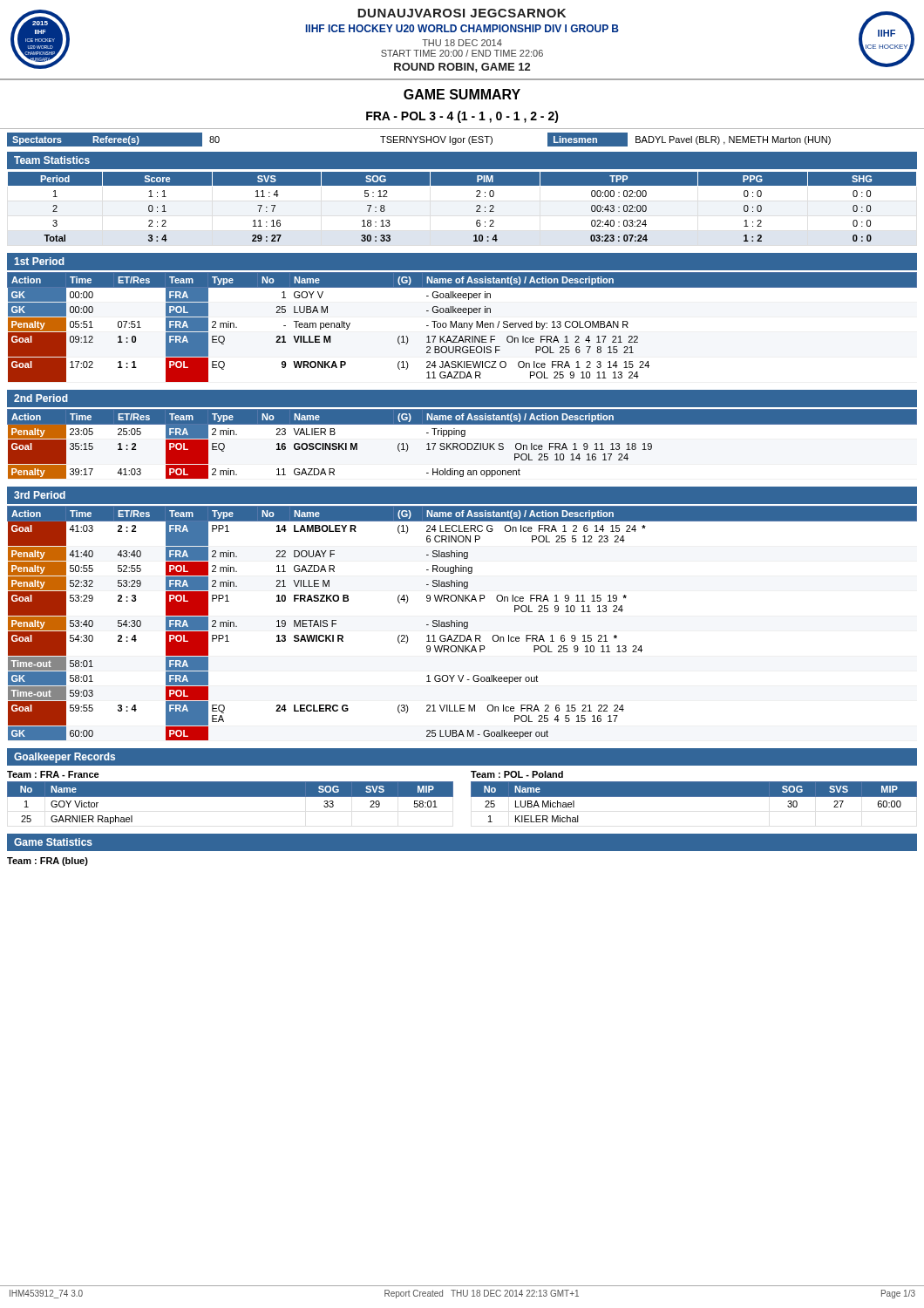
Task: Find the section header that says "Game Statistics"
Action: pos(53,842)
